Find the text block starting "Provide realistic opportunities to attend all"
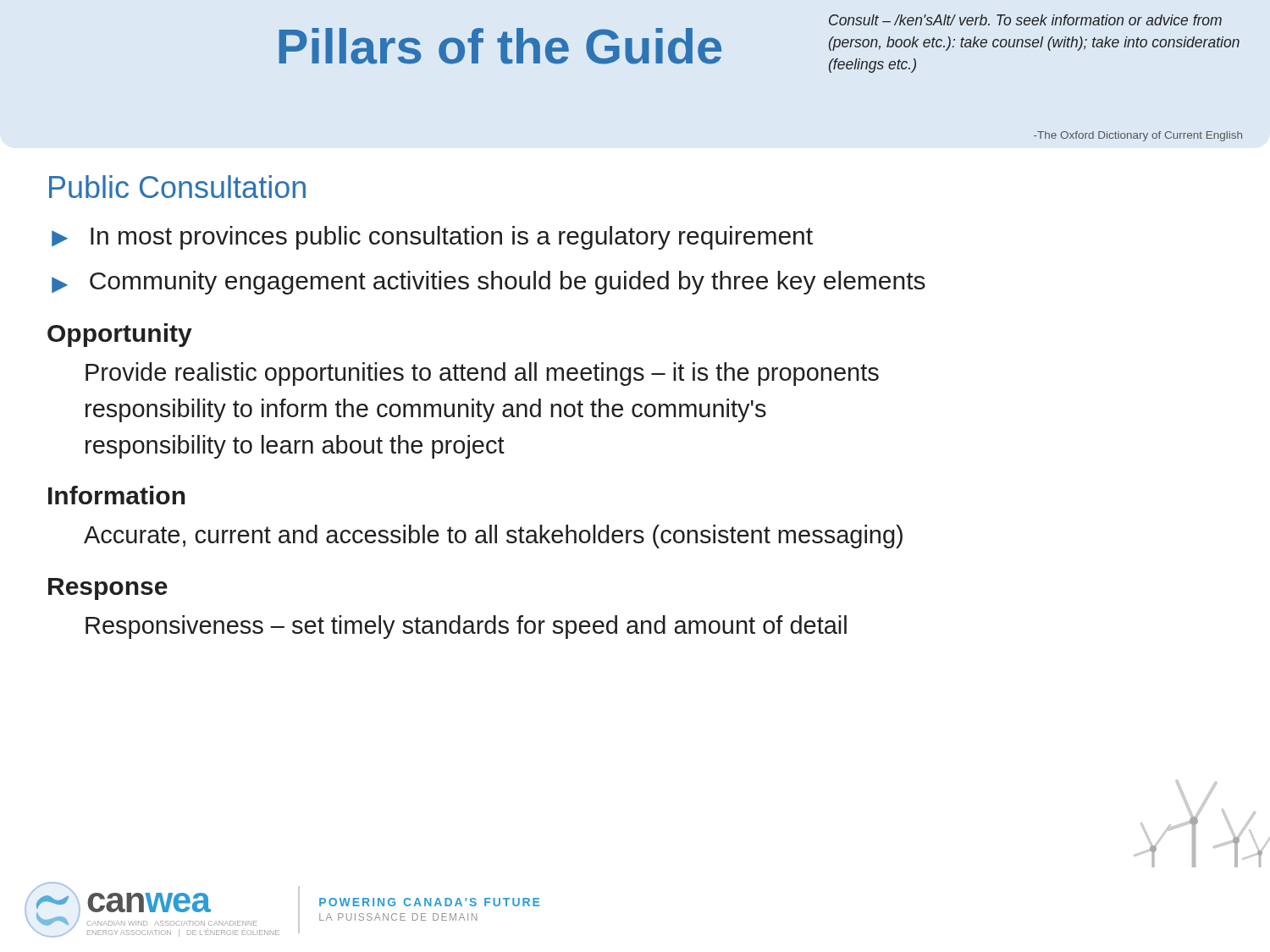 pos(482,409)
